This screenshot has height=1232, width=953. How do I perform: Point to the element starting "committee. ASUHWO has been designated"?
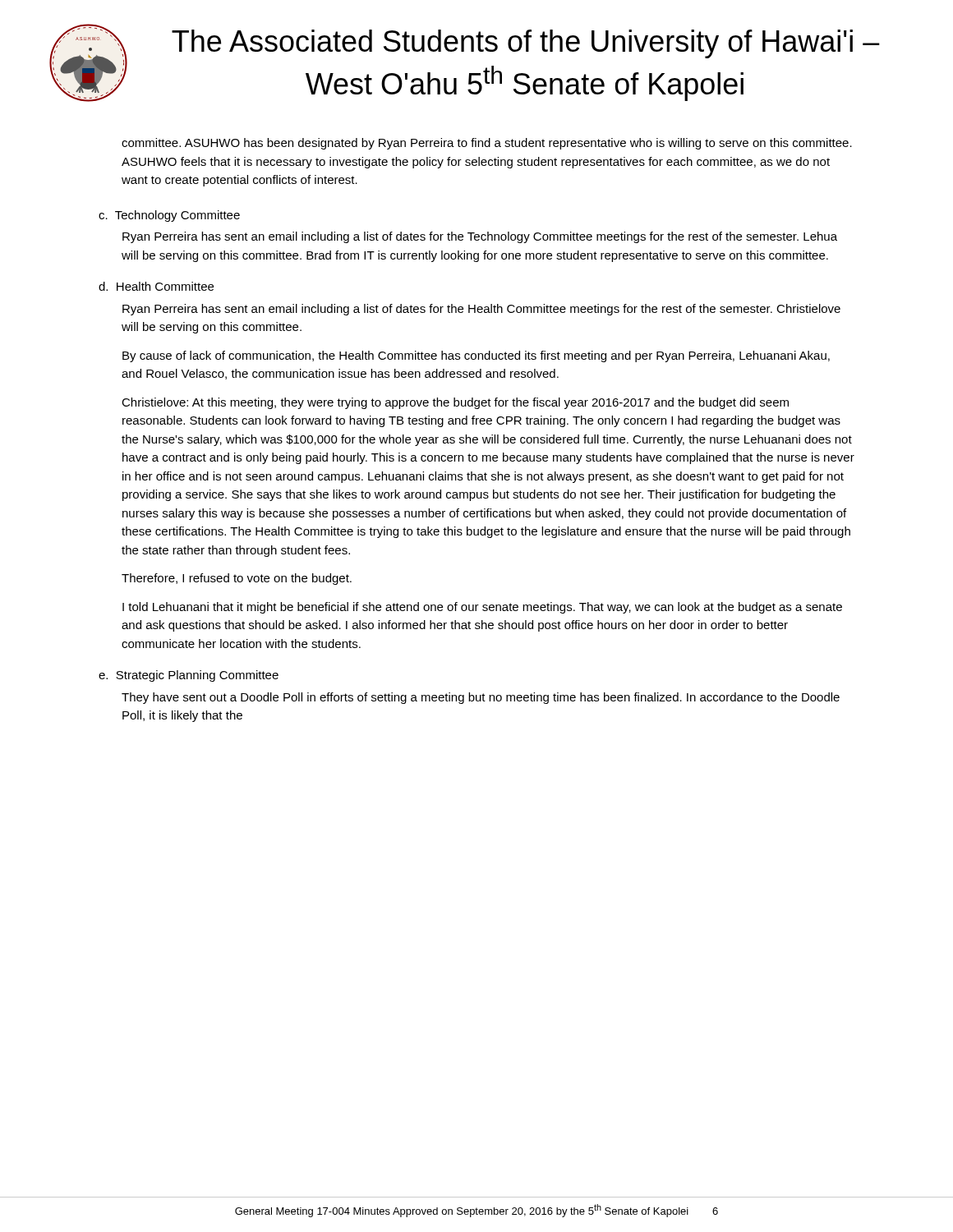coord(487,161)
